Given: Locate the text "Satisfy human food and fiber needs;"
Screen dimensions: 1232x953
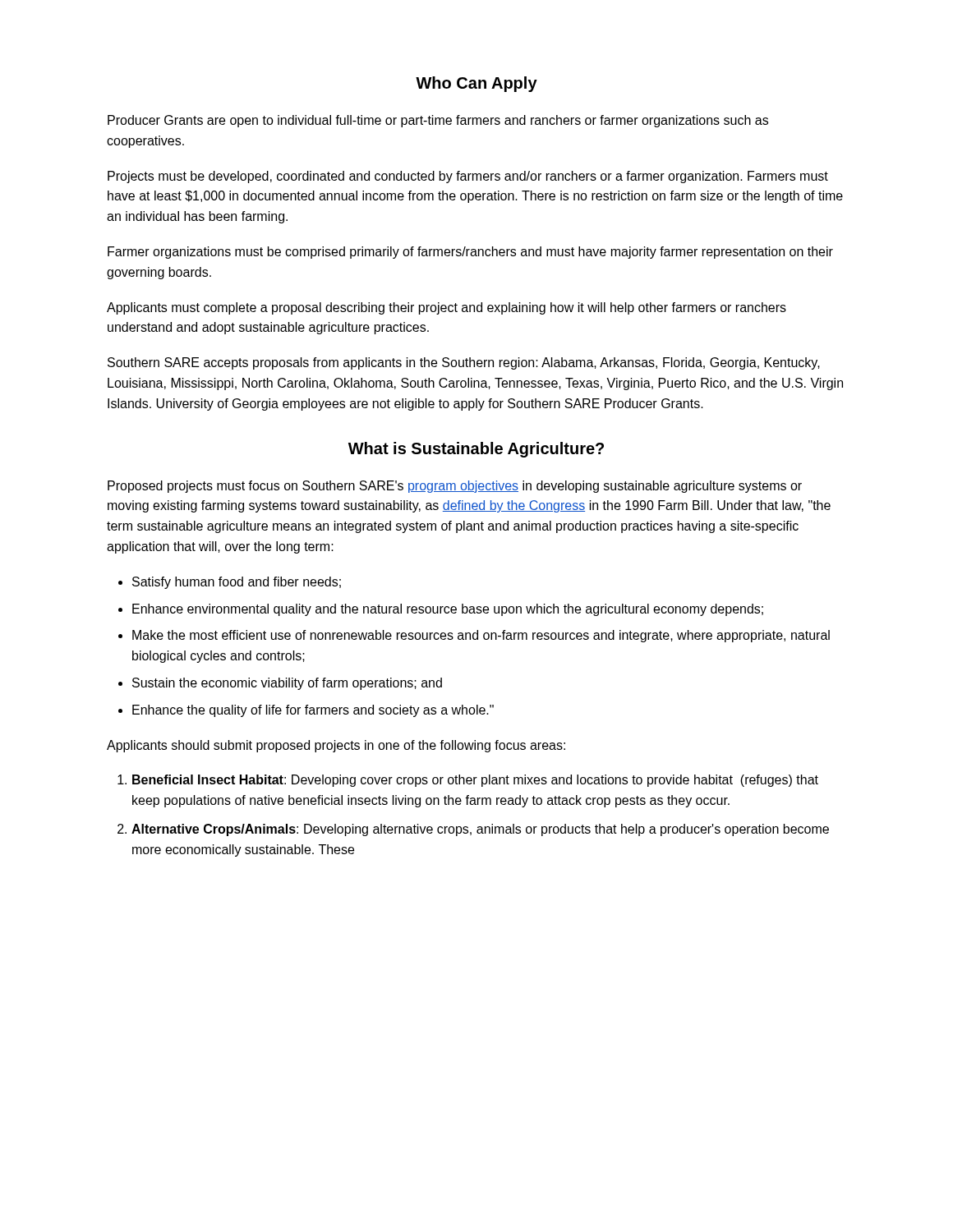Looking at the screenshot, I should pyautogui.click(x=237, y=583).
